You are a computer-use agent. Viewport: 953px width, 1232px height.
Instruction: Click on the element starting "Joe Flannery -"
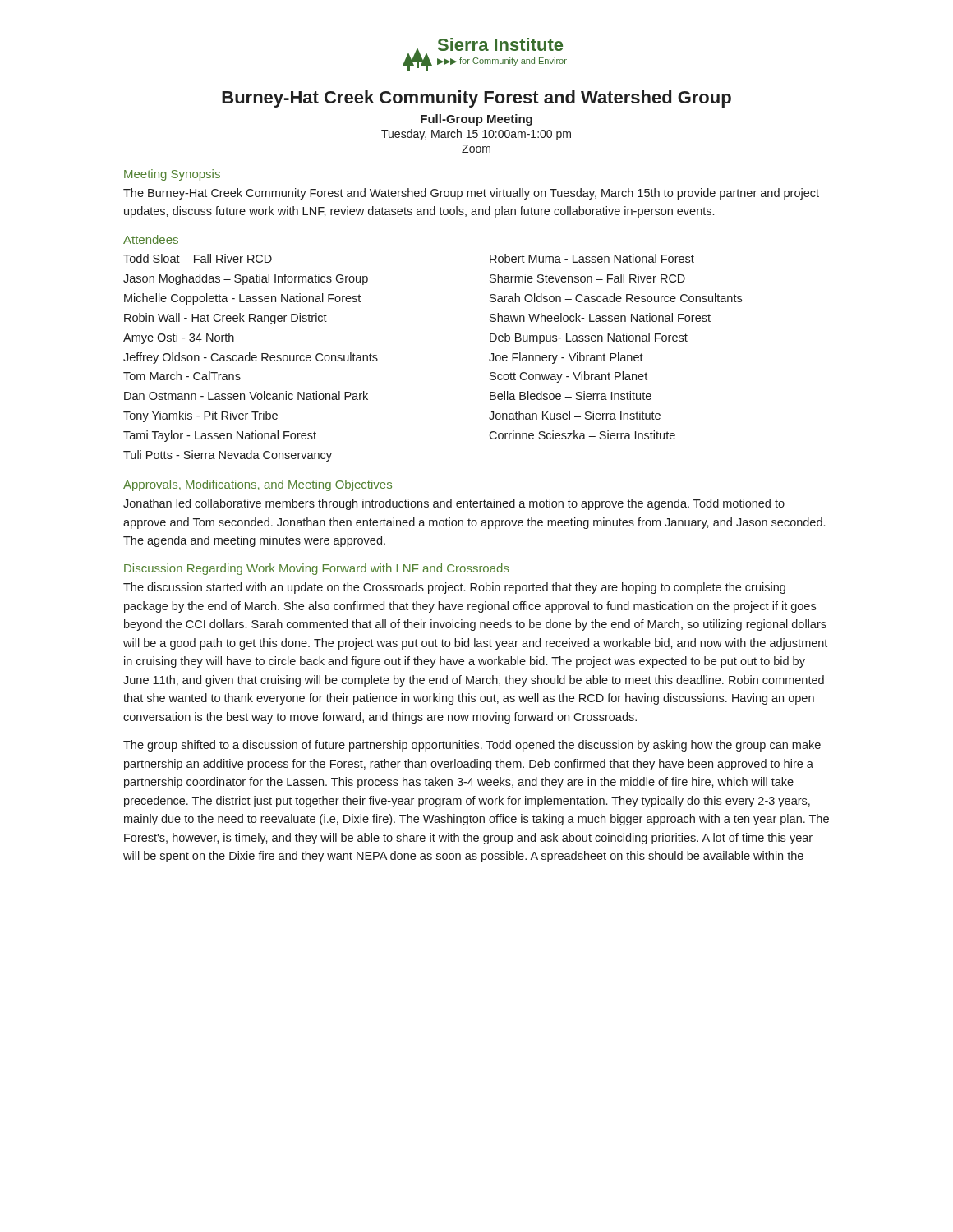(566, 357)
